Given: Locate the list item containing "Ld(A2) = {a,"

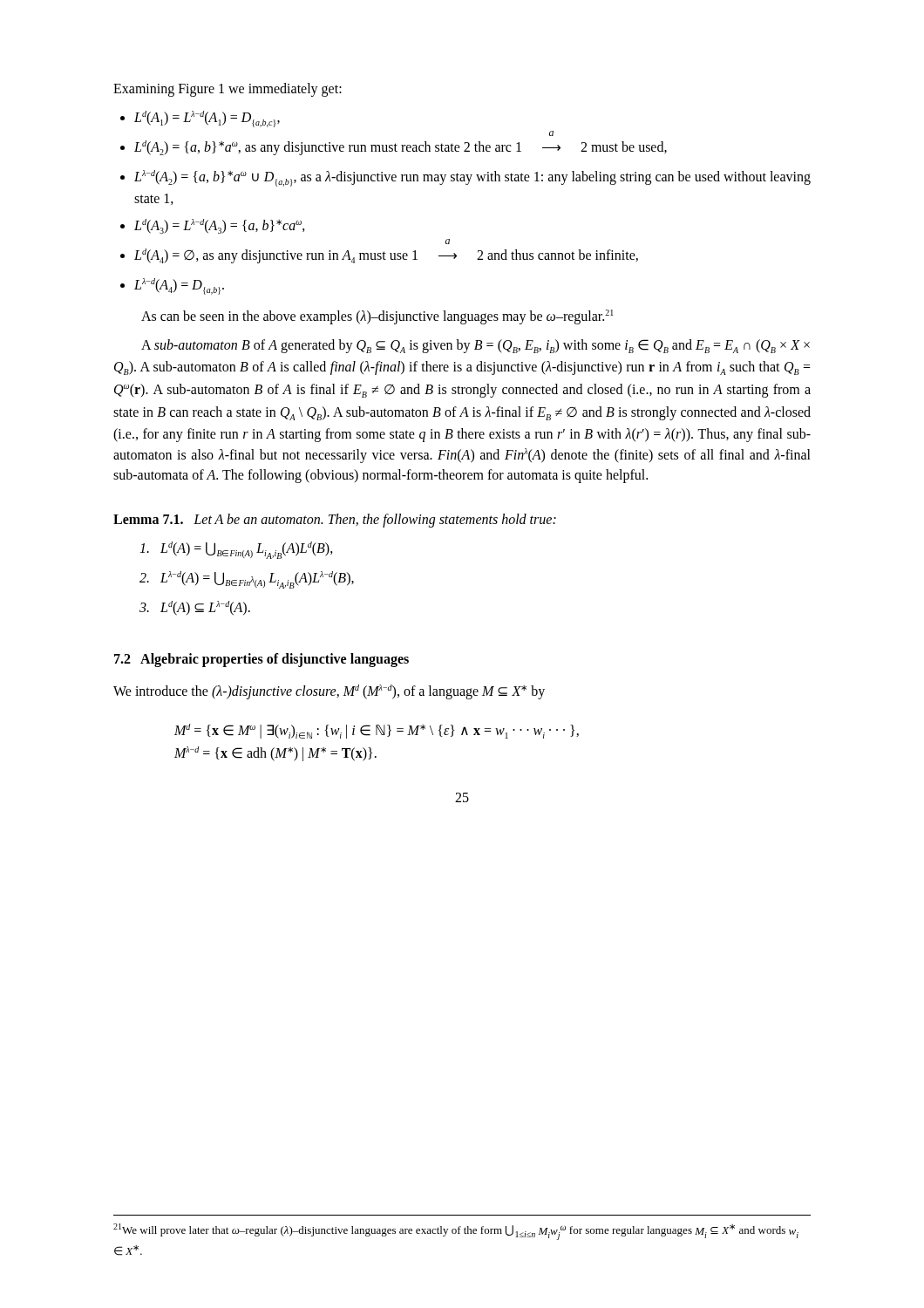Looking at the screenshot, I should point(401,147).
